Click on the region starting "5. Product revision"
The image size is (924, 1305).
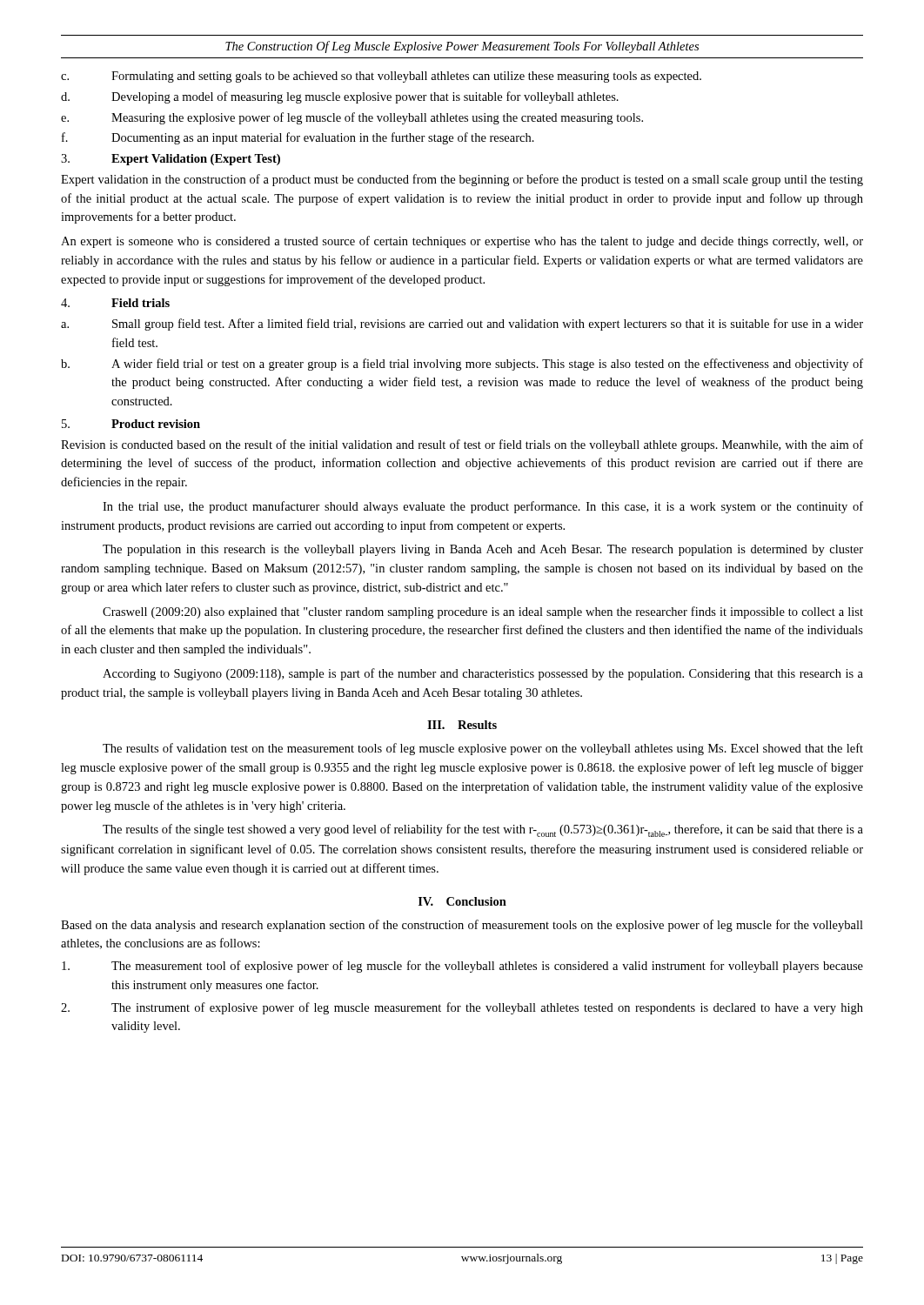tap(131, 424)
